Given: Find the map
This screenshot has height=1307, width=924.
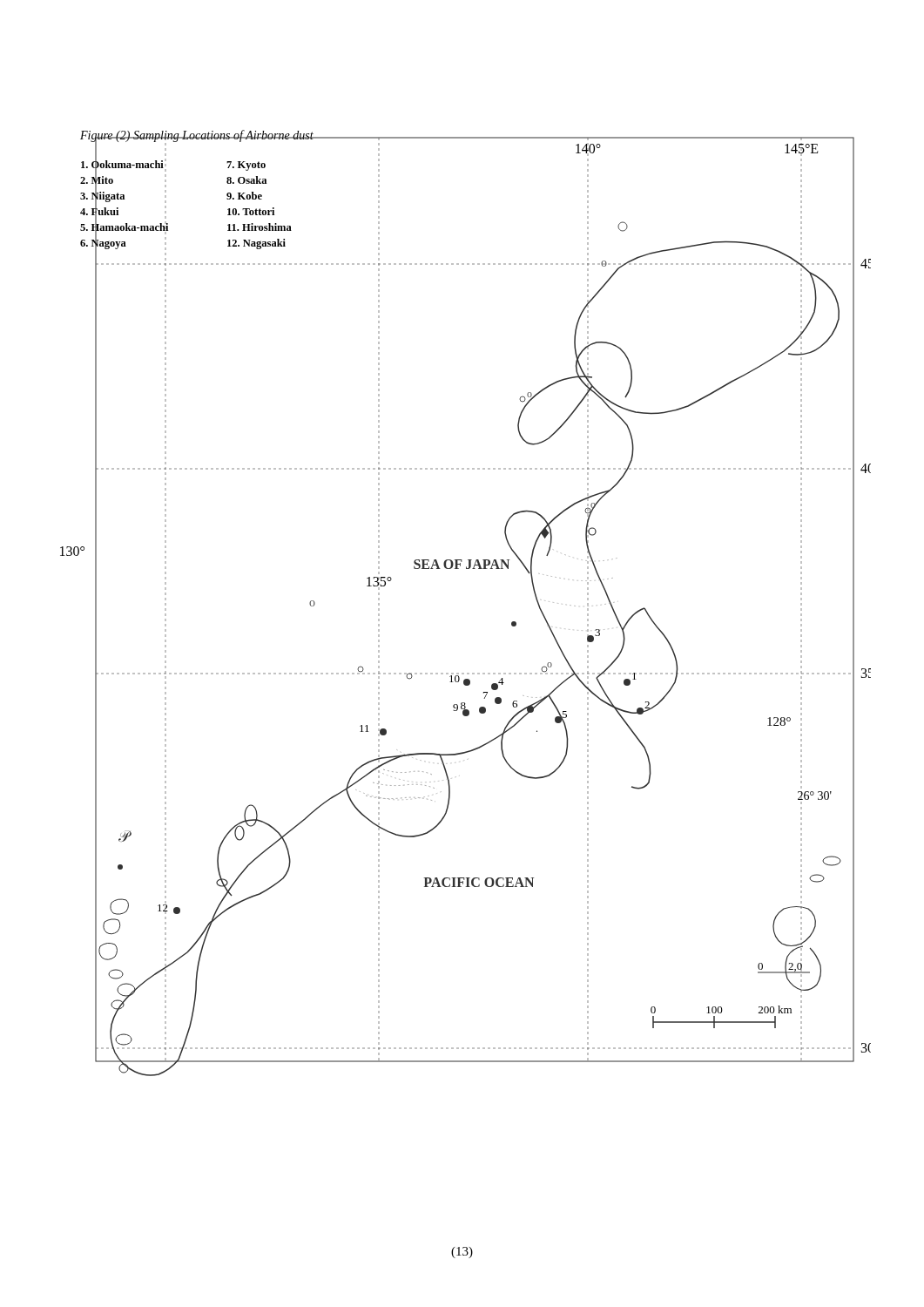Looking at the screenshot, I should (462, 621).
